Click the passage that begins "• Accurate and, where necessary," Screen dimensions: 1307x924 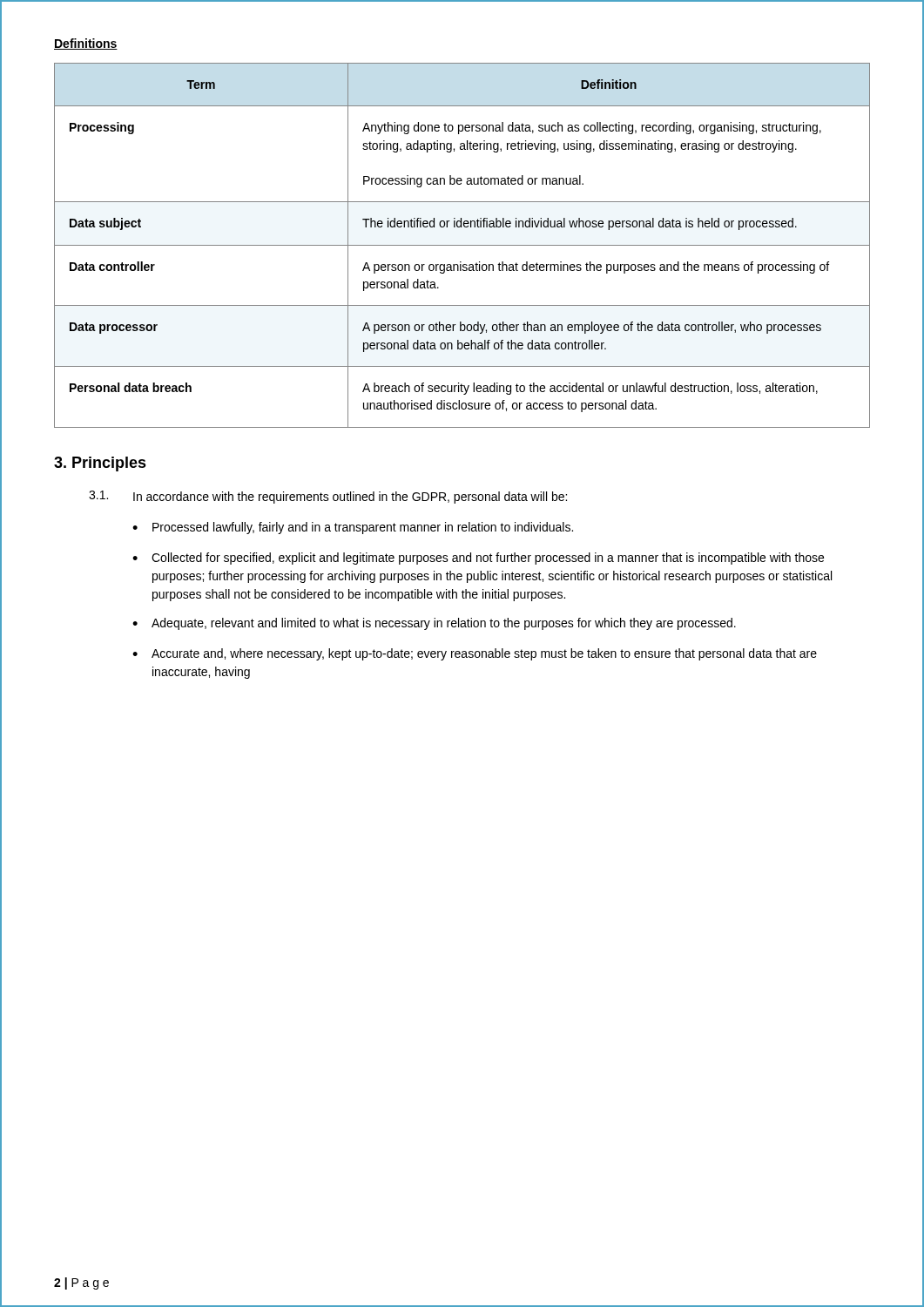point(501,663)
